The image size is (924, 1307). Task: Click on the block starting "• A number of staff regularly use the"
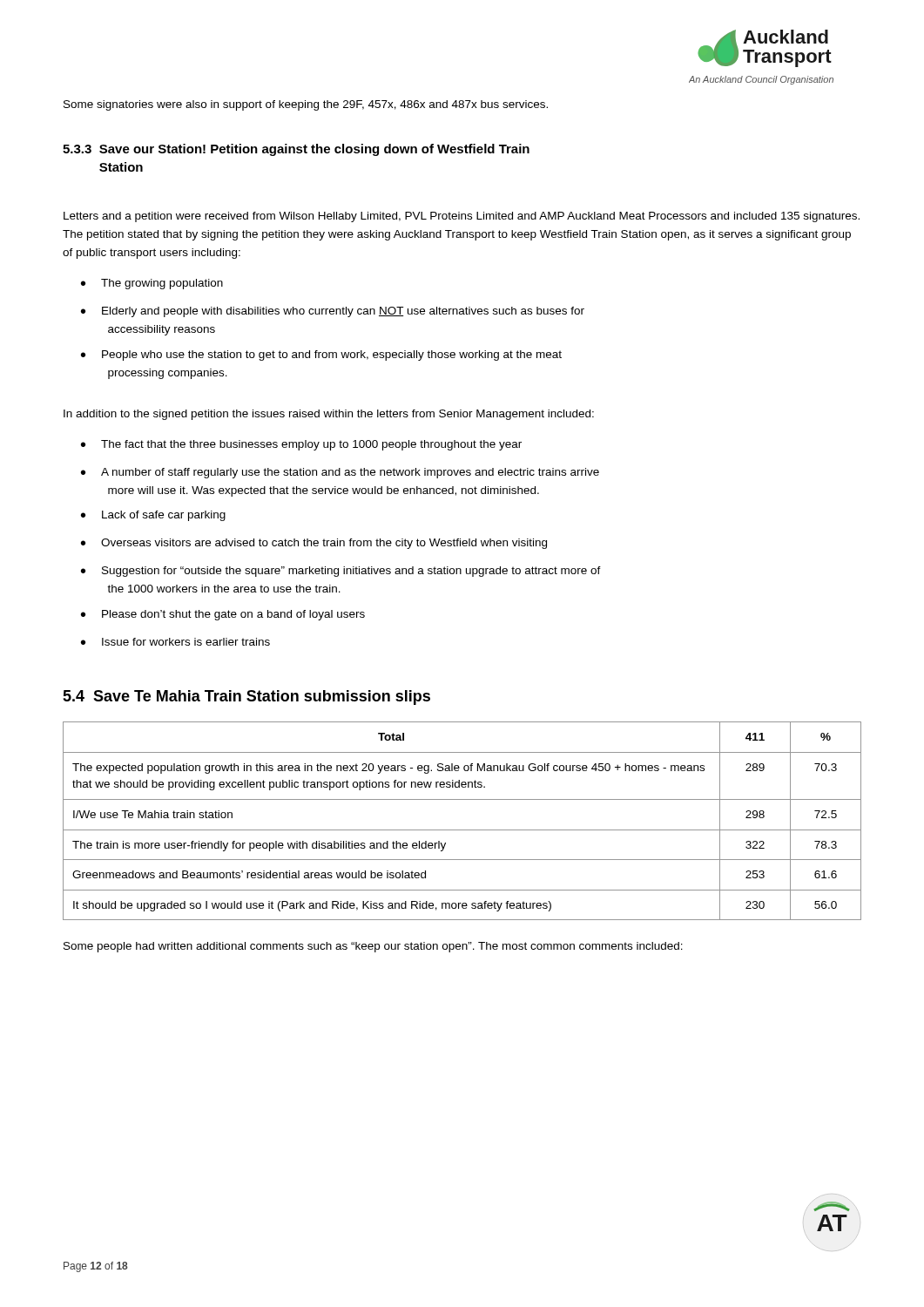click(x=471, y=481)
